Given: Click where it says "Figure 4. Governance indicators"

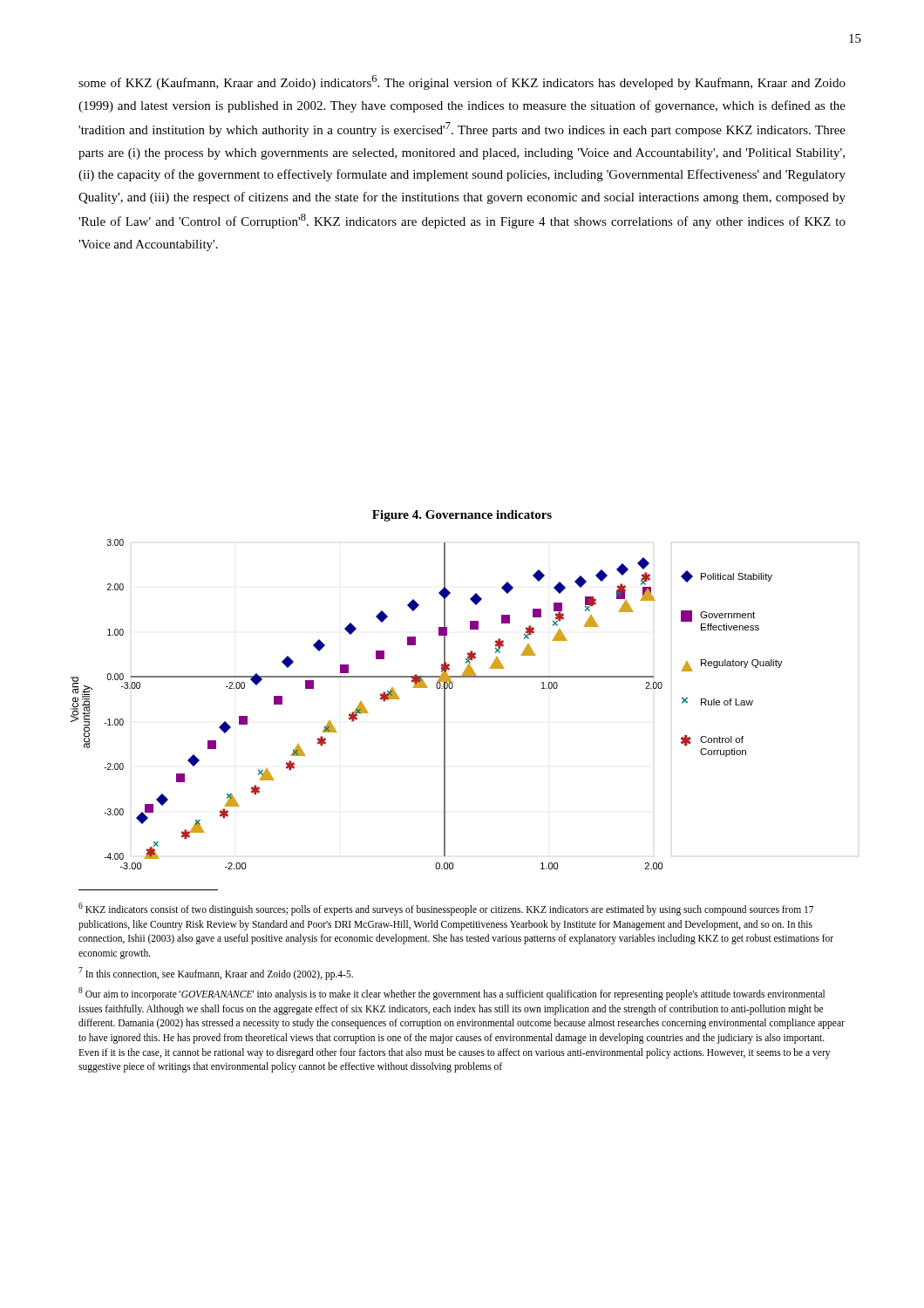Looking at the screenshot, I should pos(462,515).
